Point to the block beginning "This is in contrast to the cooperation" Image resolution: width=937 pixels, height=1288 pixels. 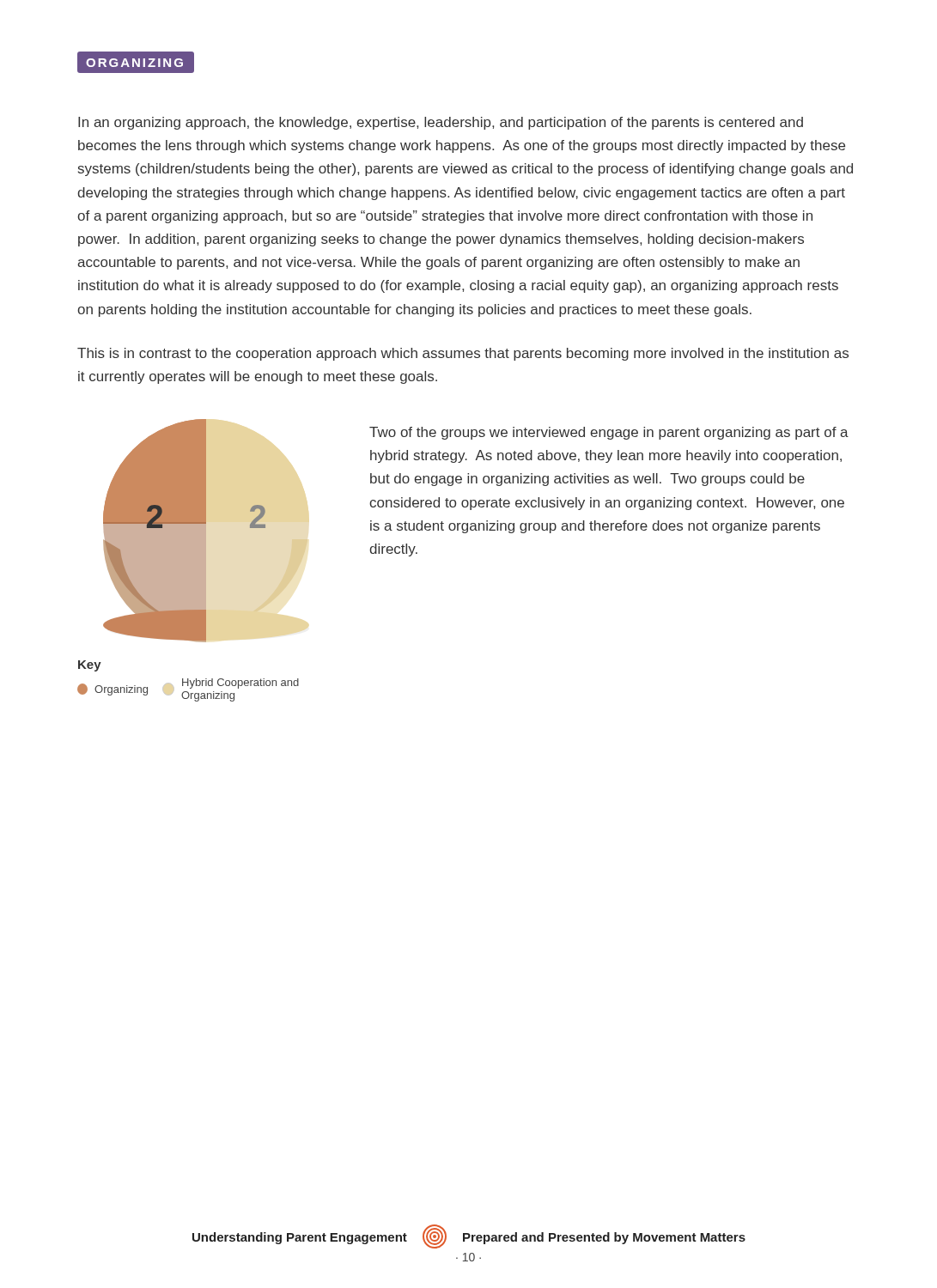tap(463, 365)
